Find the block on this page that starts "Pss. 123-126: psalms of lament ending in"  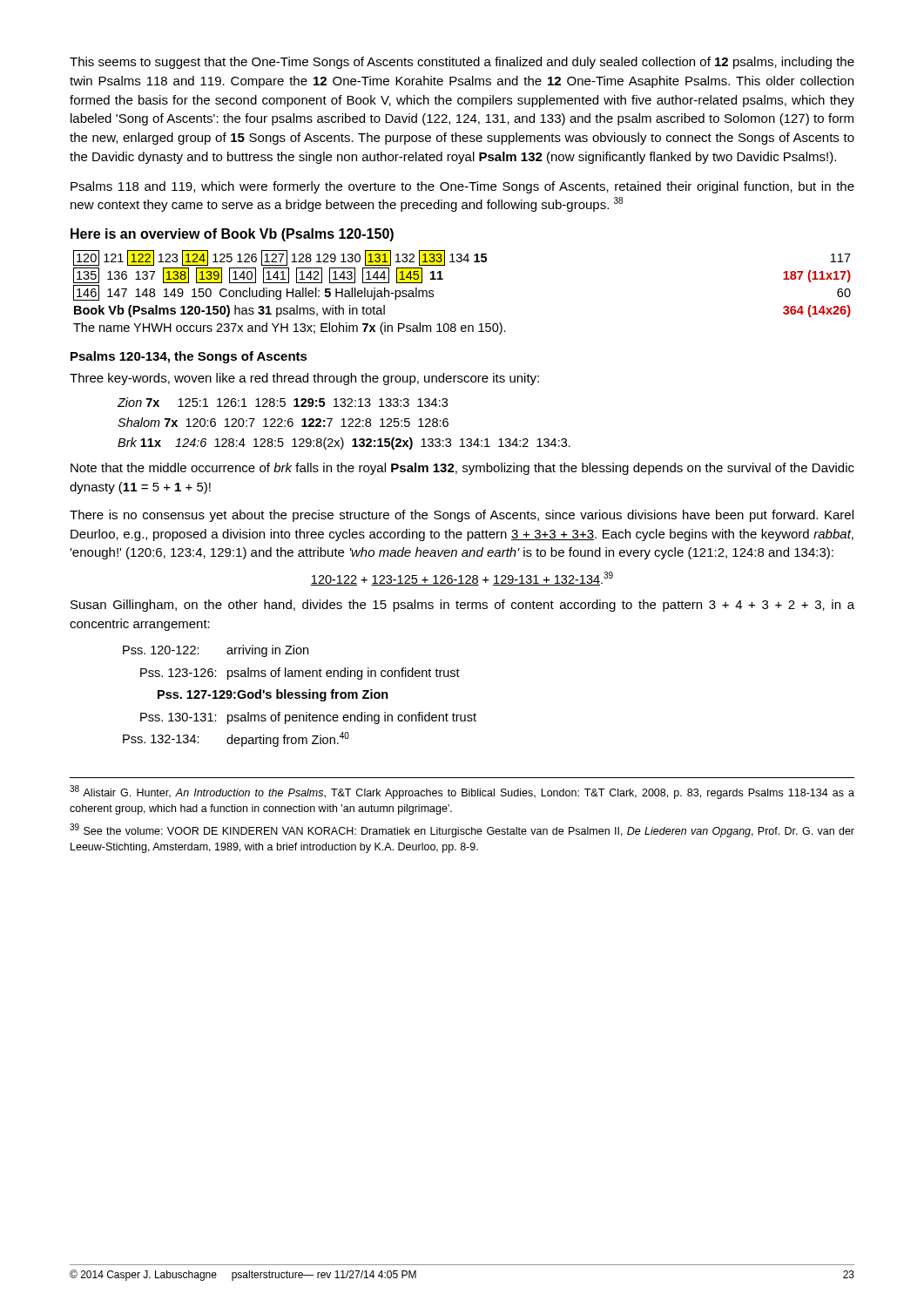(x=299, y=673)
